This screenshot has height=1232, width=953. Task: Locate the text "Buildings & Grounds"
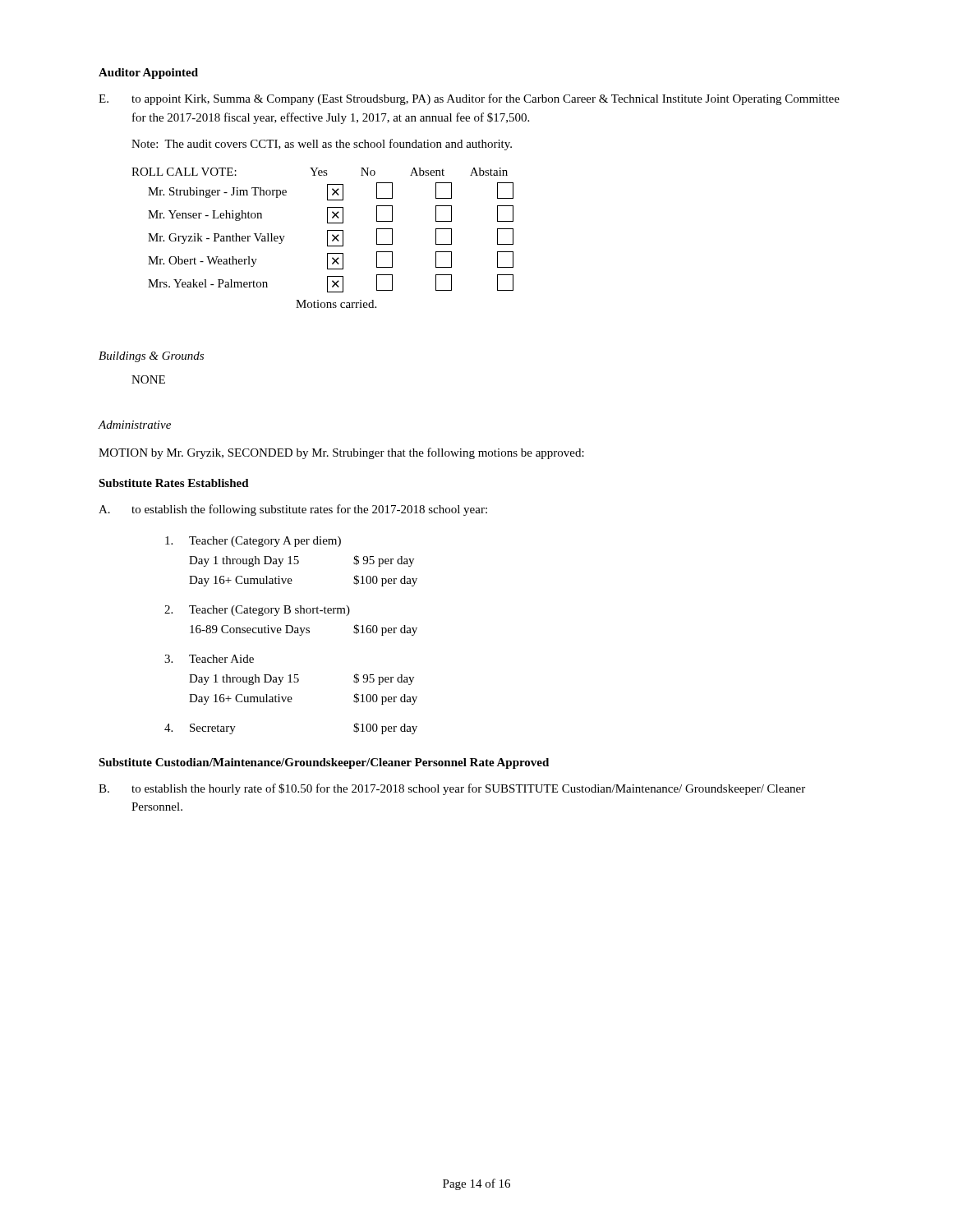[x=151, y=355]
